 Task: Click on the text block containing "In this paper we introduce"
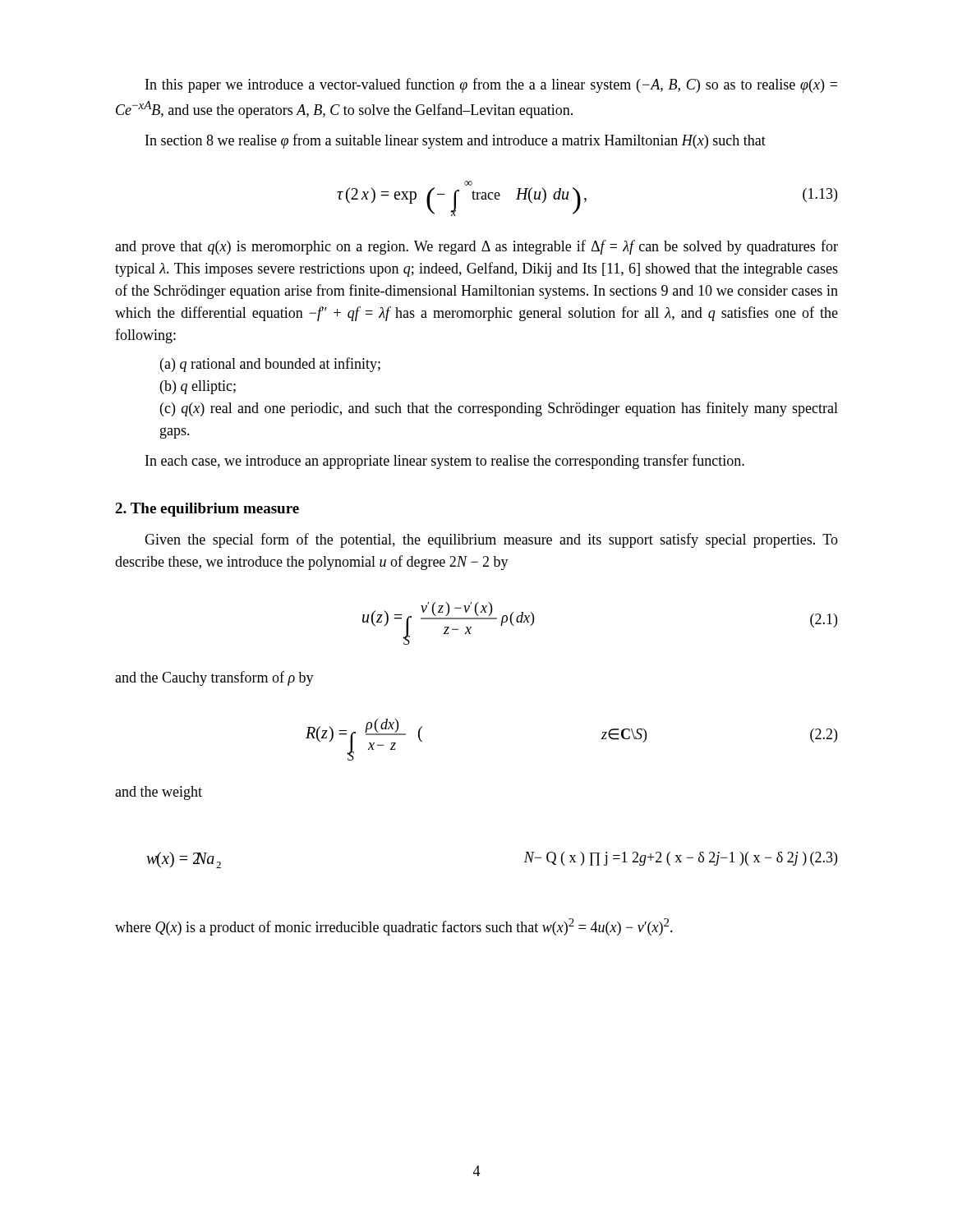[476, 97]
